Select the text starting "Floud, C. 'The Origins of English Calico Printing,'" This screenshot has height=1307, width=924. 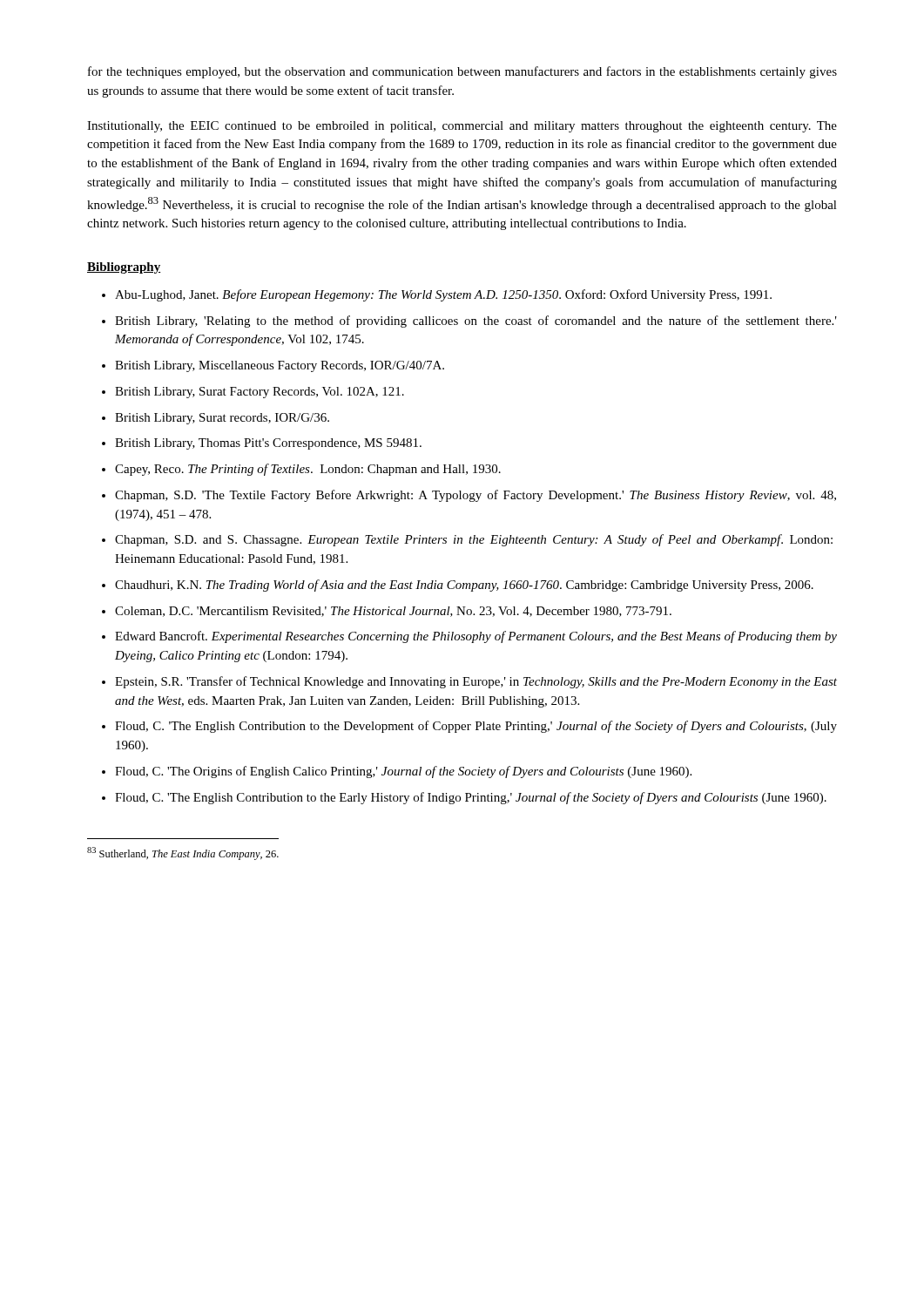(x=404, y=771)
